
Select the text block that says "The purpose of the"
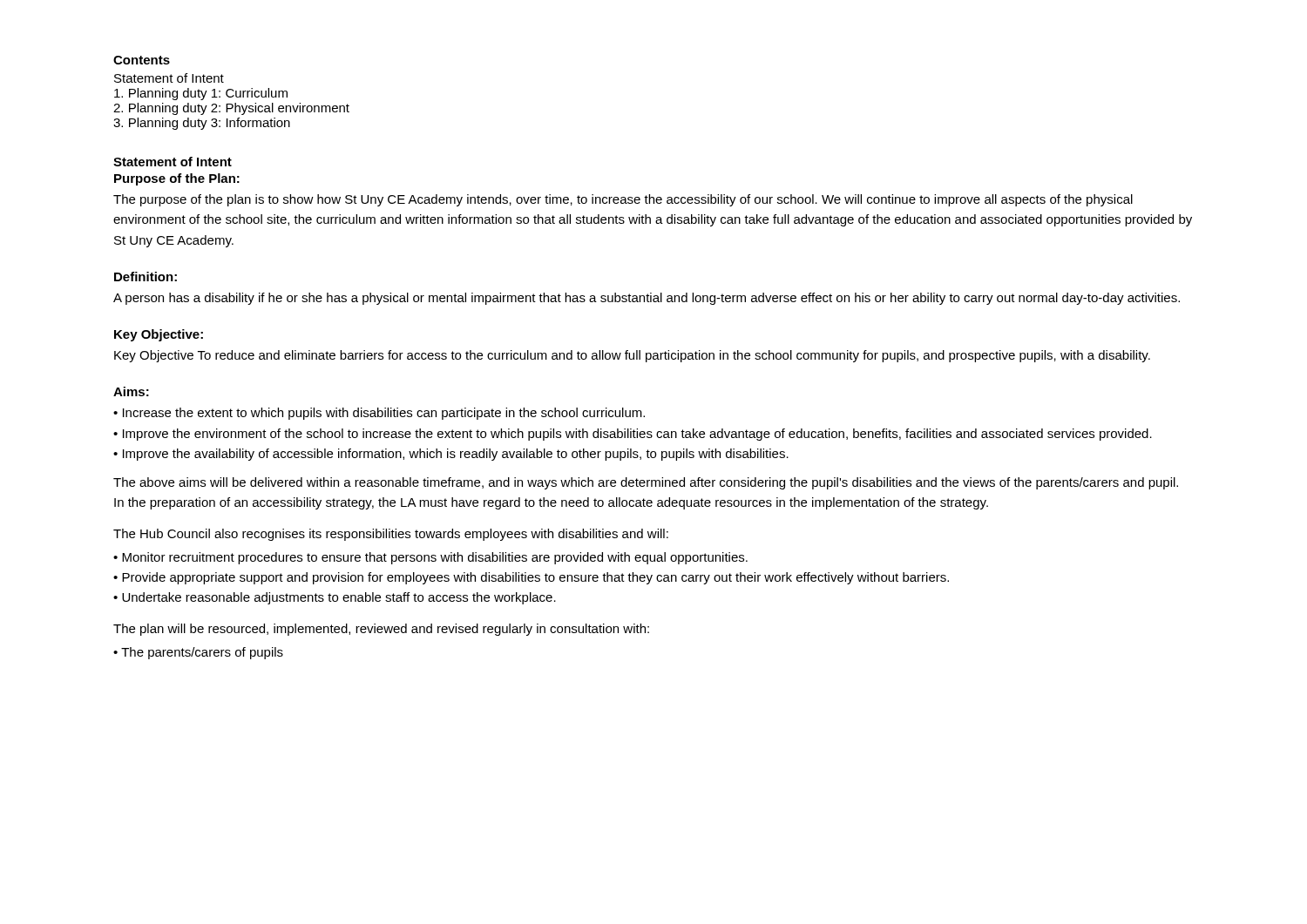[653, 219]
